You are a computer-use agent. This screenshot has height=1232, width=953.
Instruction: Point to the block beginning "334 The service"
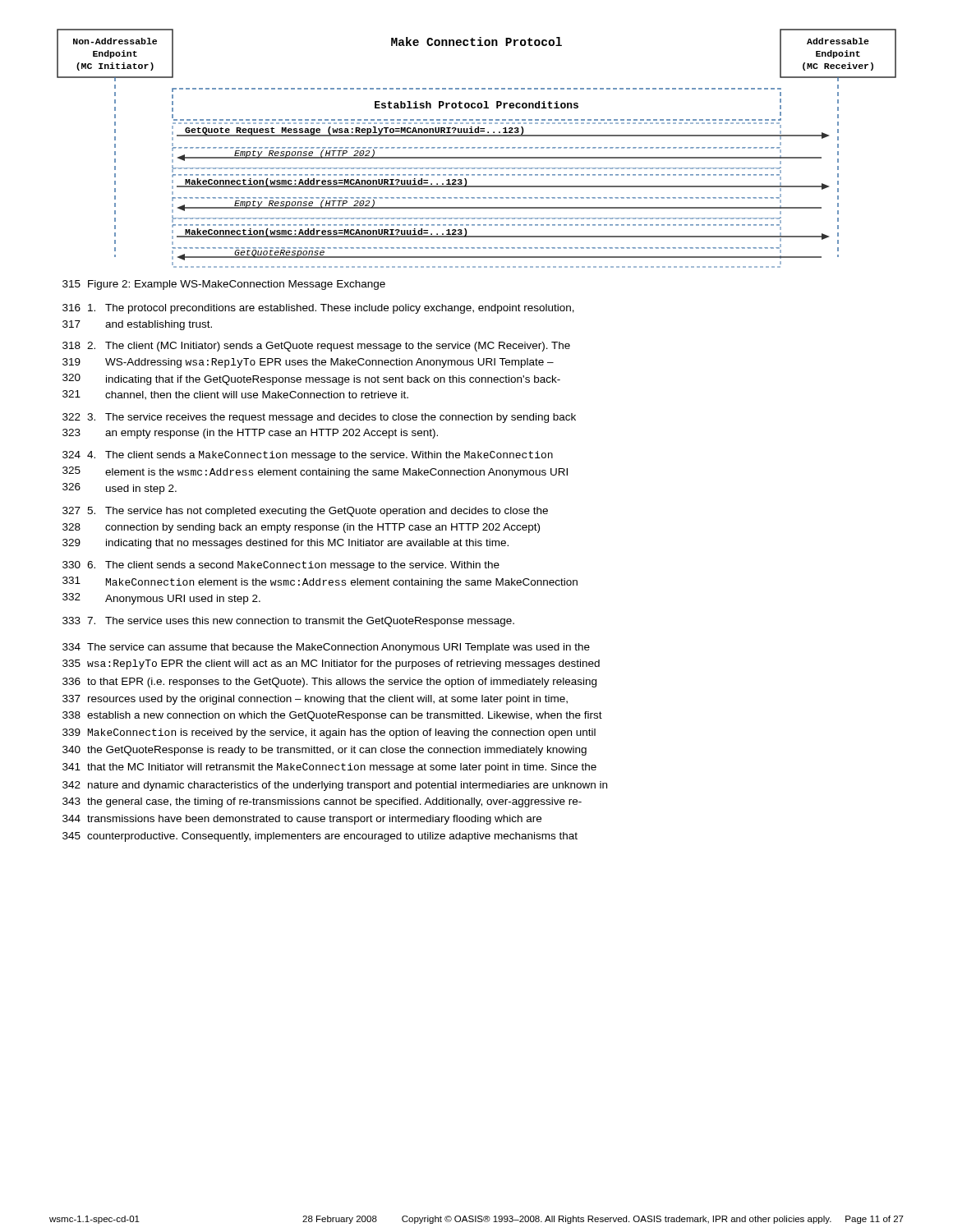tap(476, 741)
